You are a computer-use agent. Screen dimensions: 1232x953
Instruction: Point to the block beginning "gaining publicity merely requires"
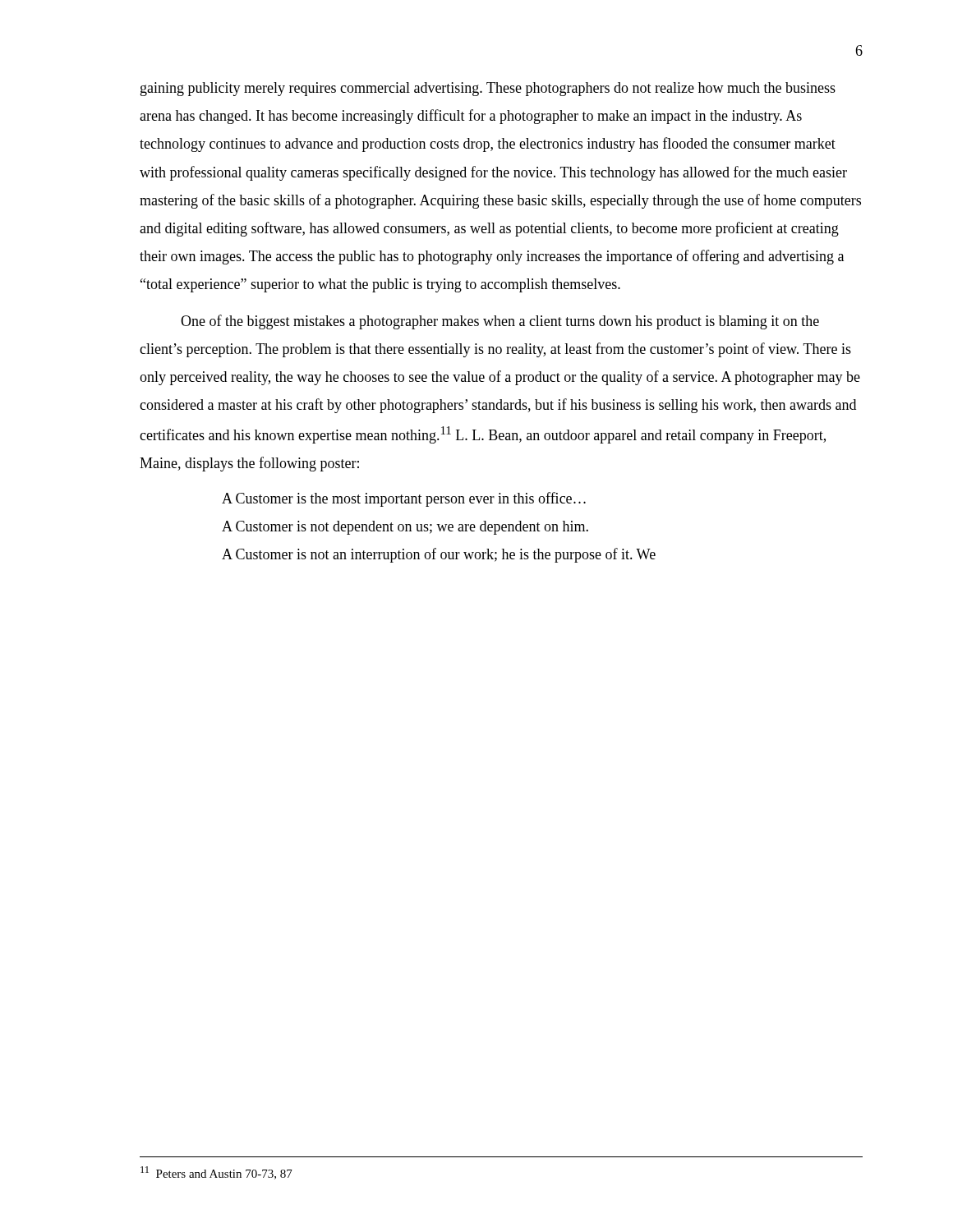click(501, 186)
